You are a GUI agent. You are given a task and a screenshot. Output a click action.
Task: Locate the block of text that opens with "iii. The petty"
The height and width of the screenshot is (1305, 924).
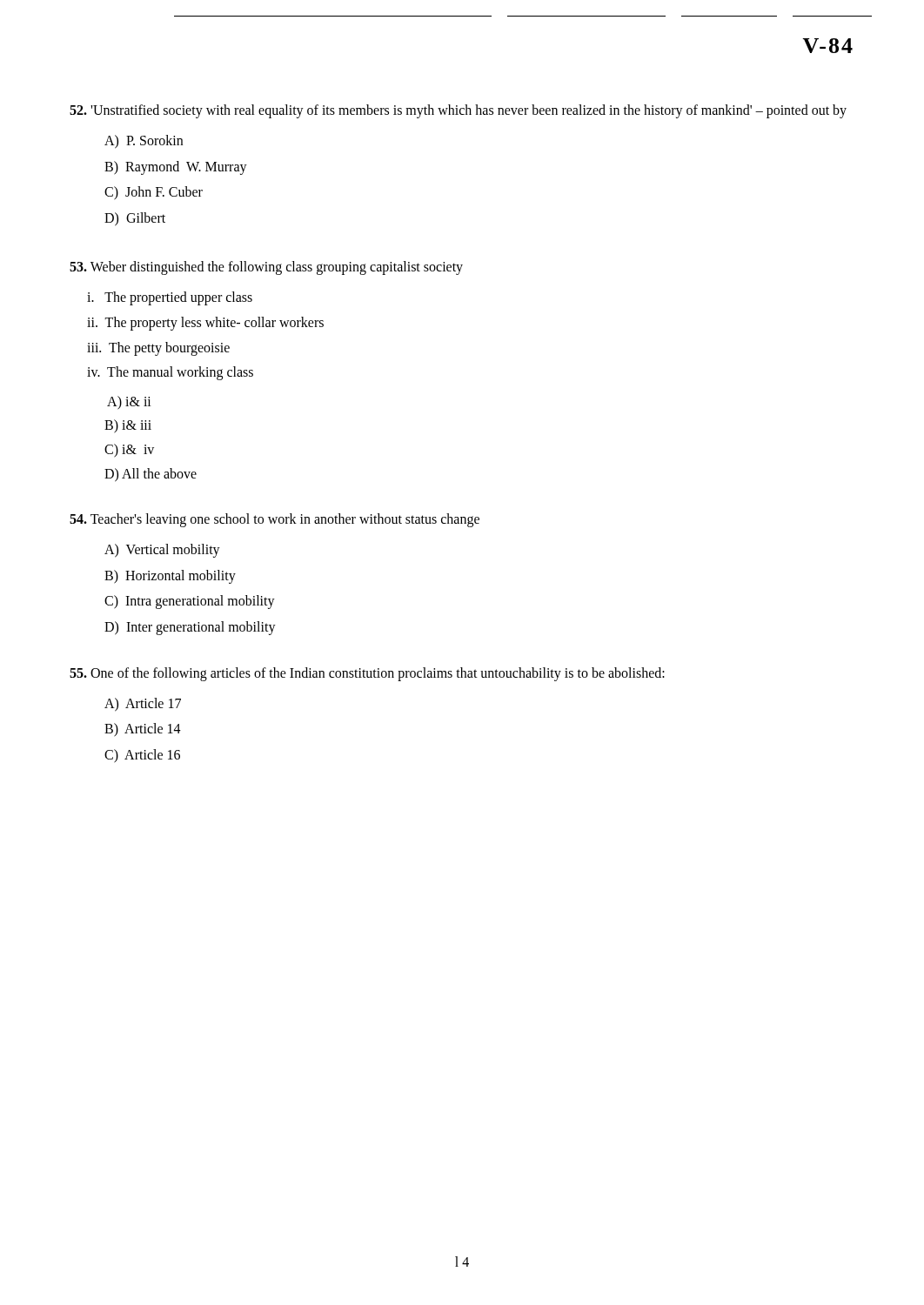[x=159, y=347]
